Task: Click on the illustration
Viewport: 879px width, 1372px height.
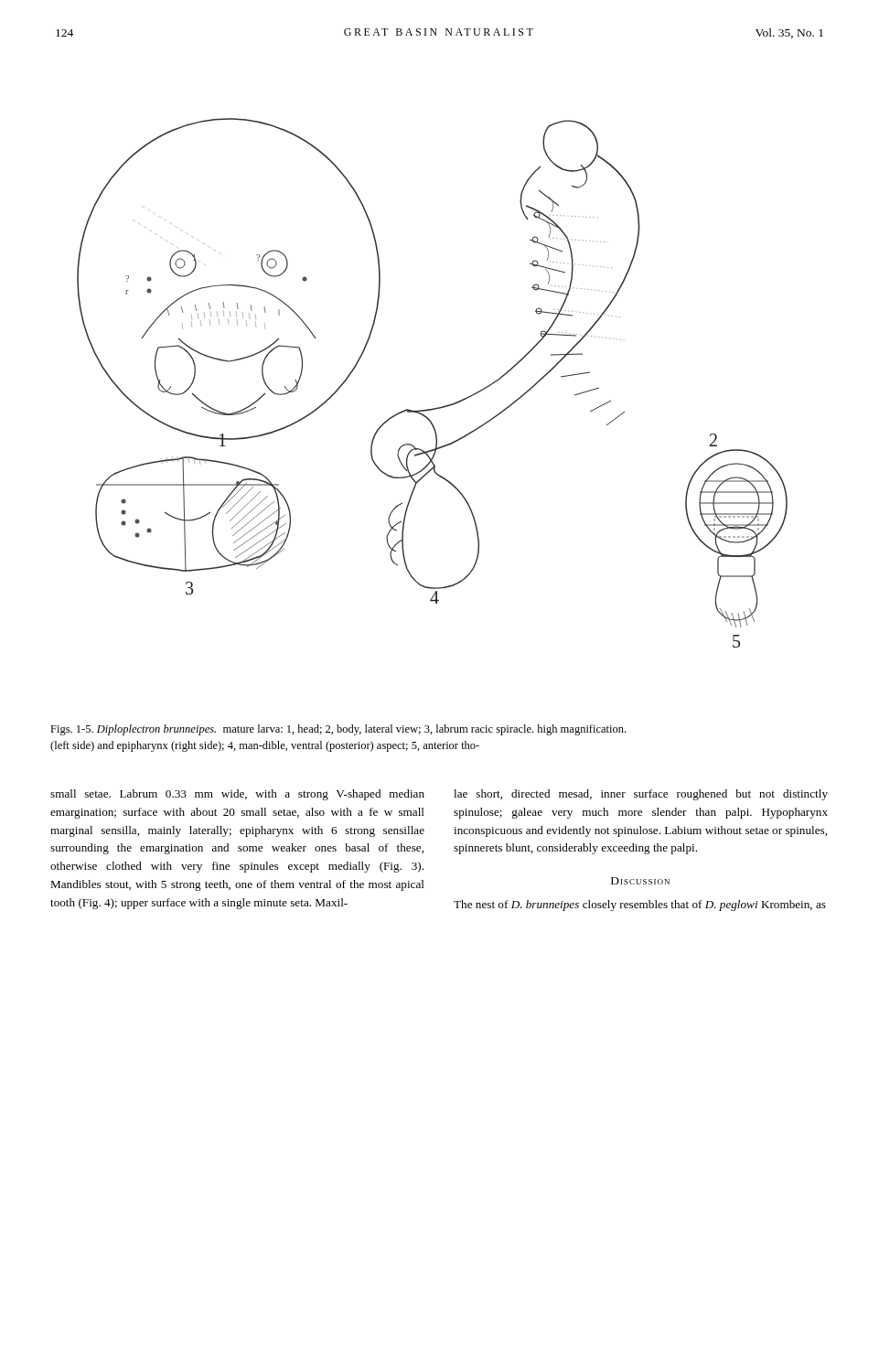Action: point(440,384)
